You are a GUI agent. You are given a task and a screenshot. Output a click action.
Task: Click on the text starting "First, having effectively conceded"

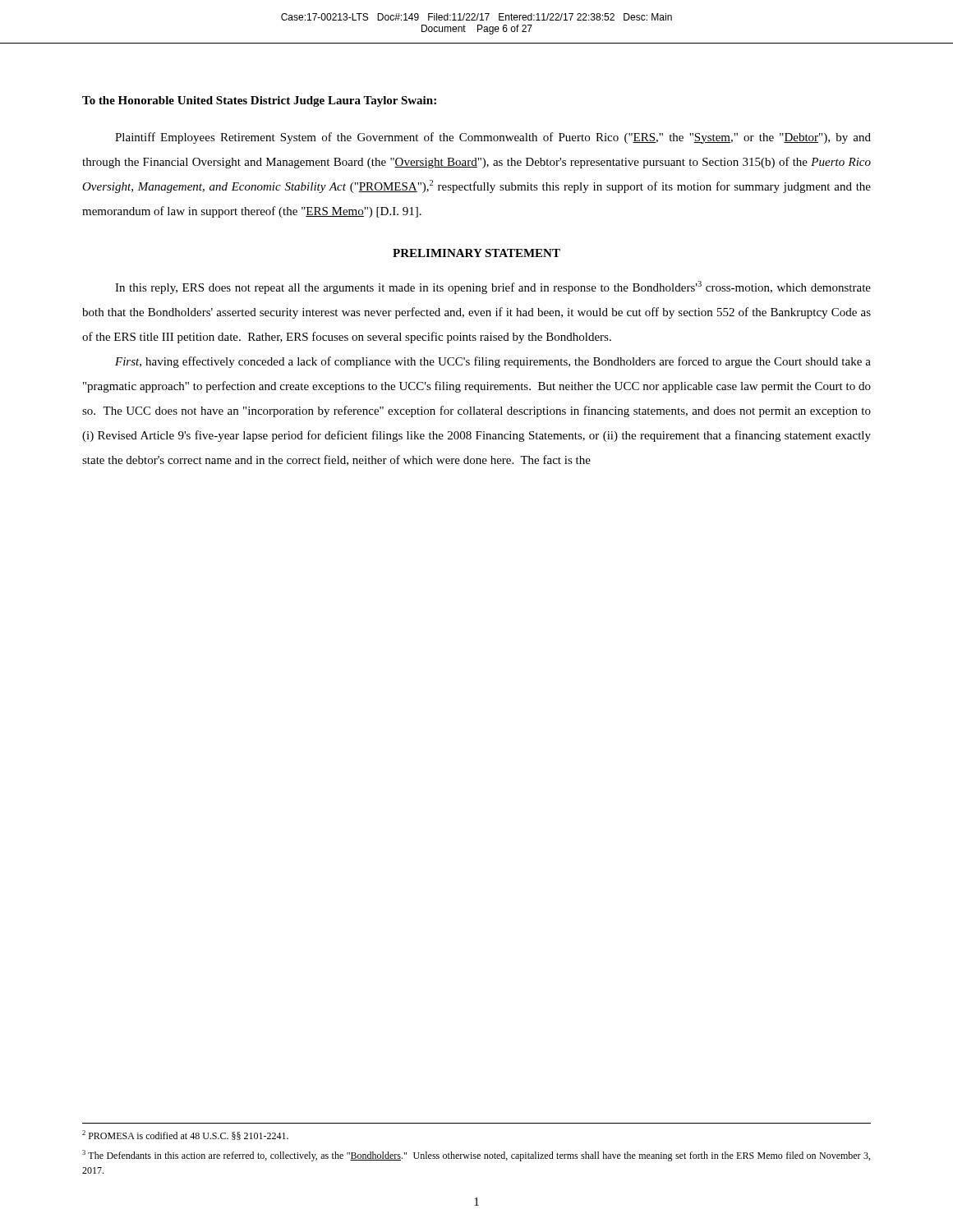476,410
